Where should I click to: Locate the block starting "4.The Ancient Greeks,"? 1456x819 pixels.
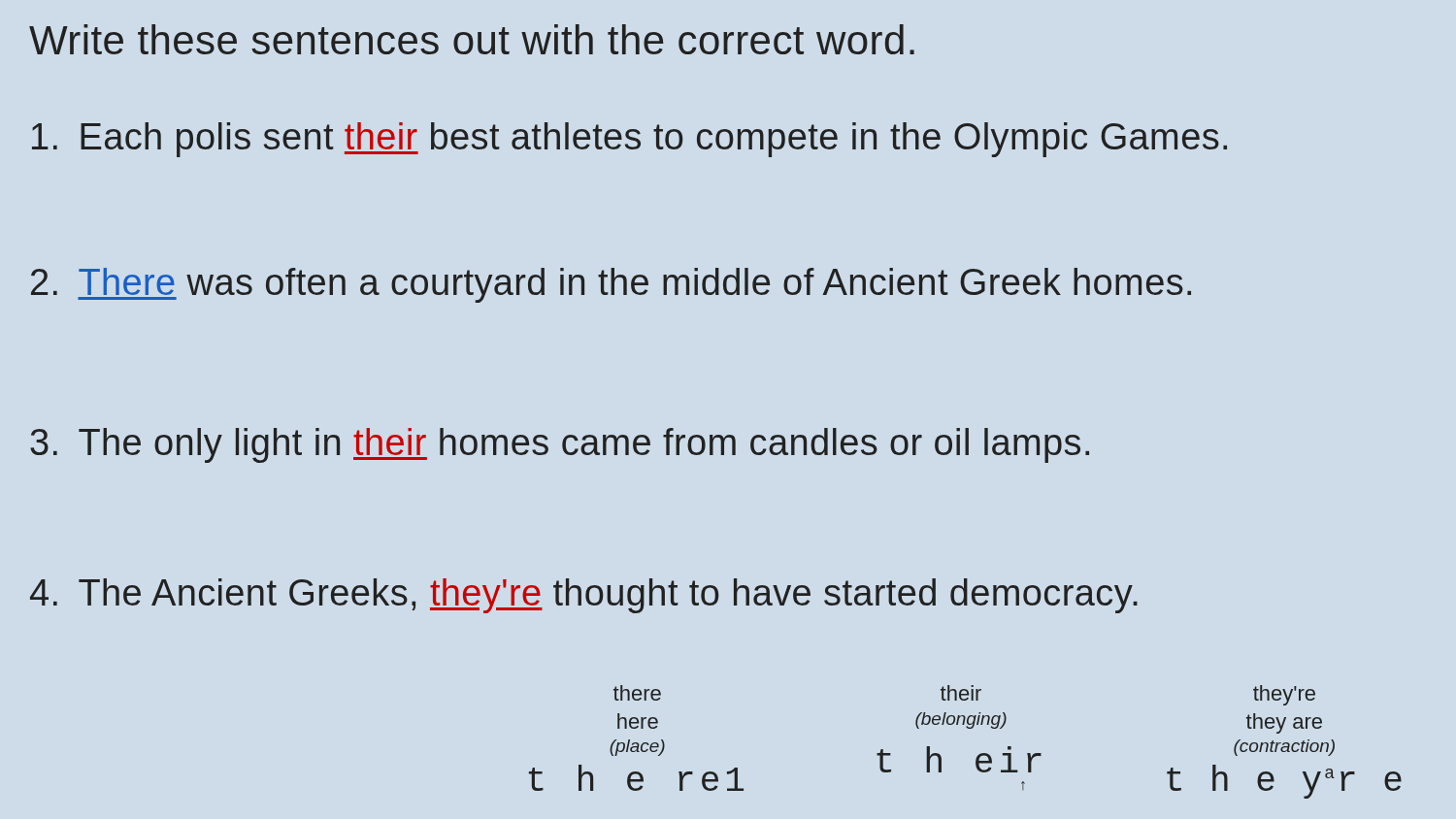point(585,593)
